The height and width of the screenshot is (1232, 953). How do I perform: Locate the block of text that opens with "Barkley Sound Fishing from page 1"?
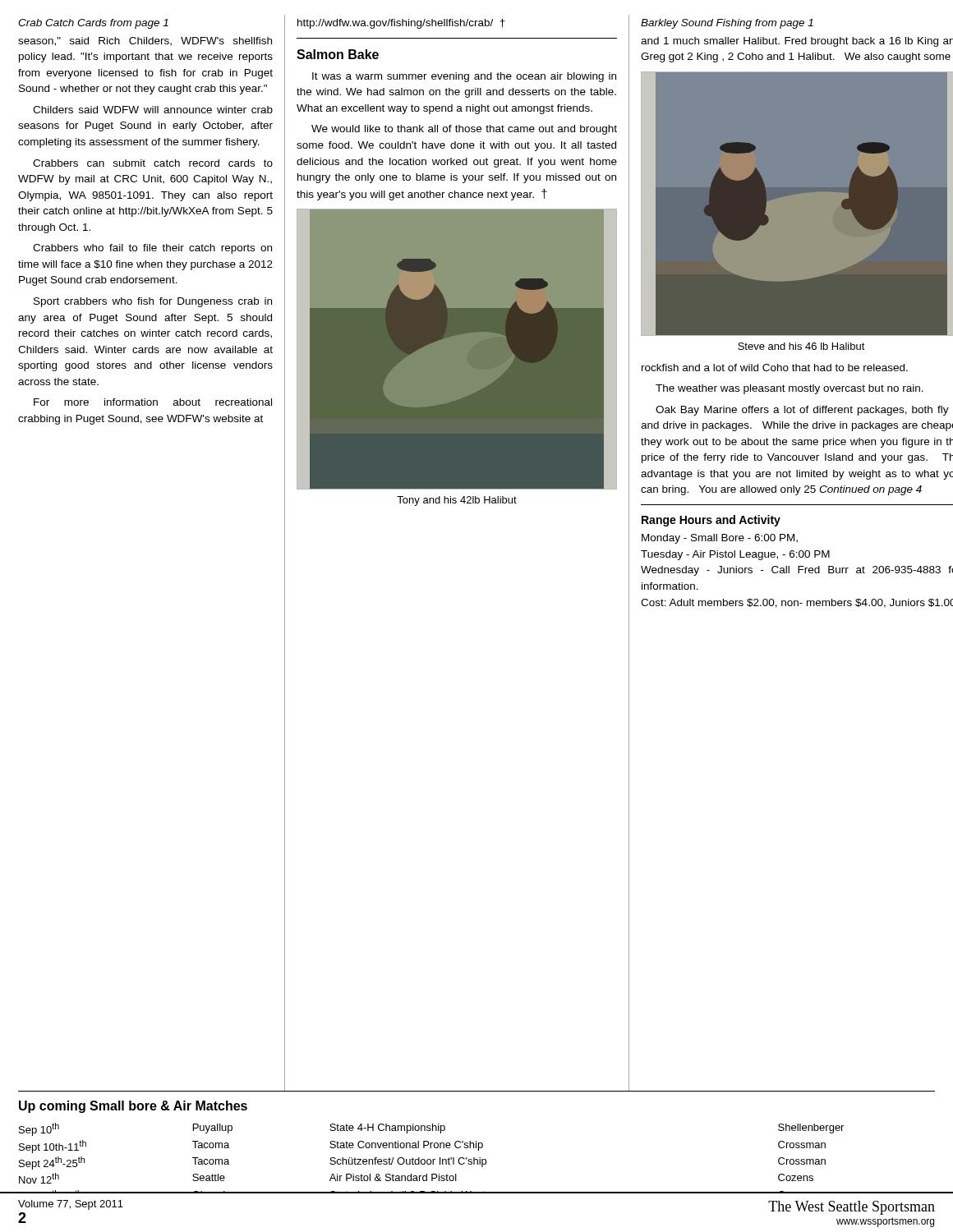[x=797, y=40]
